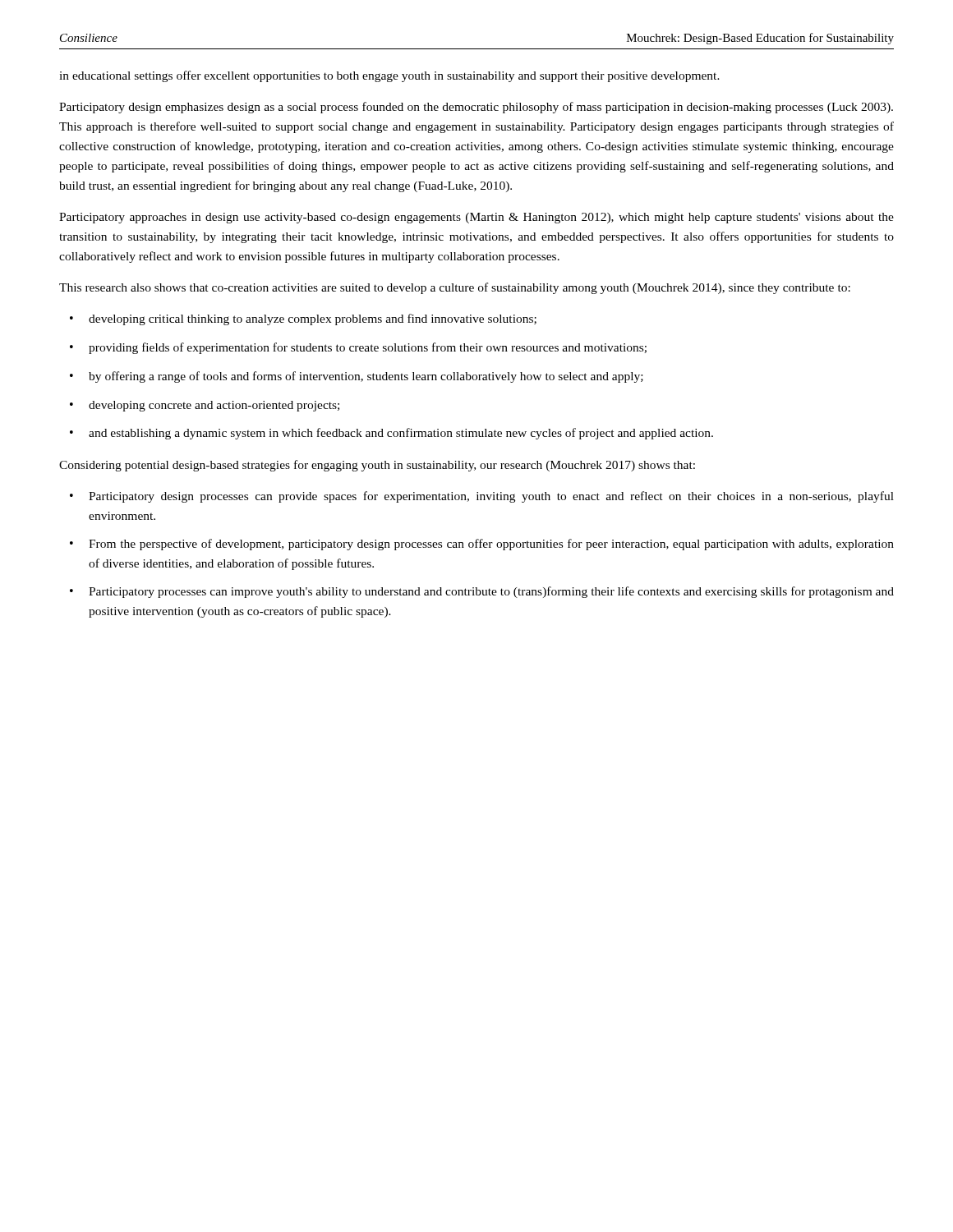The width and height of the screenshot is (953, 1232).
Task: Locate the text block that says "Participatory approaches in"
Action: pyautogui.click(x=476, y=236)
